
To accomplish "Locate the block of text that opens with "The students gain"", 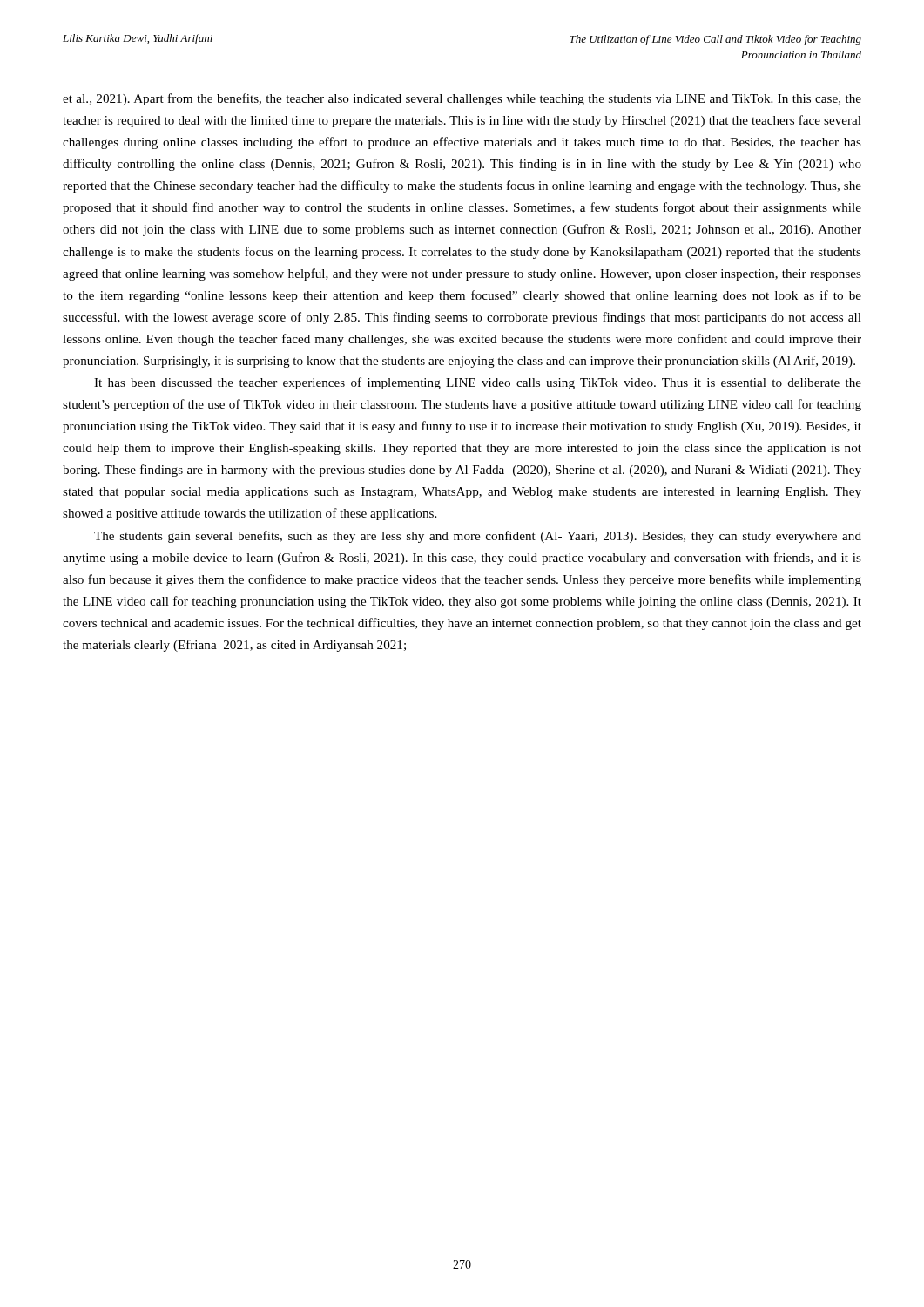I will (462, 590).
